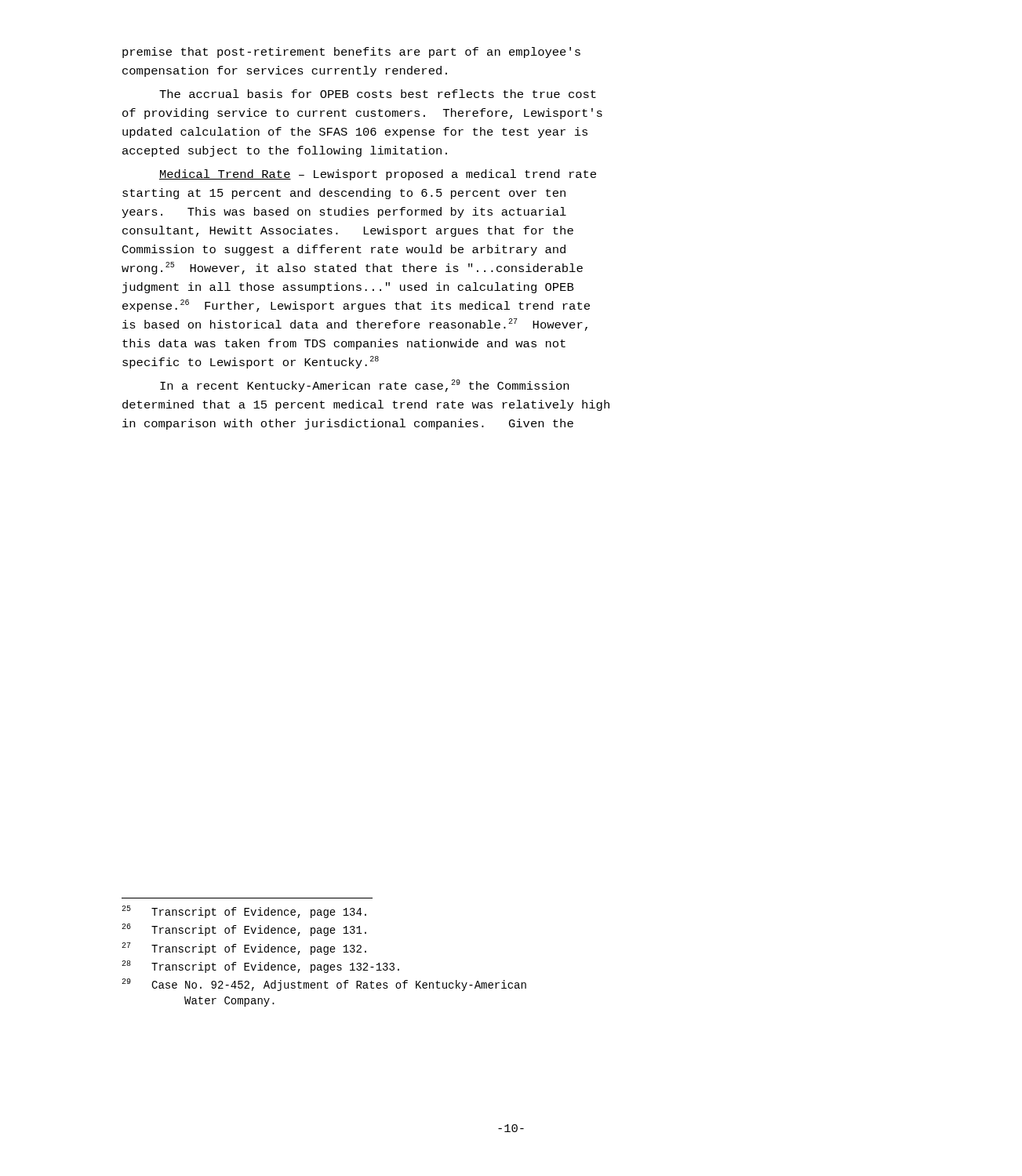Find the text block starting "In a recent"
This screenshot has width=1022, height=1176.
366,405
